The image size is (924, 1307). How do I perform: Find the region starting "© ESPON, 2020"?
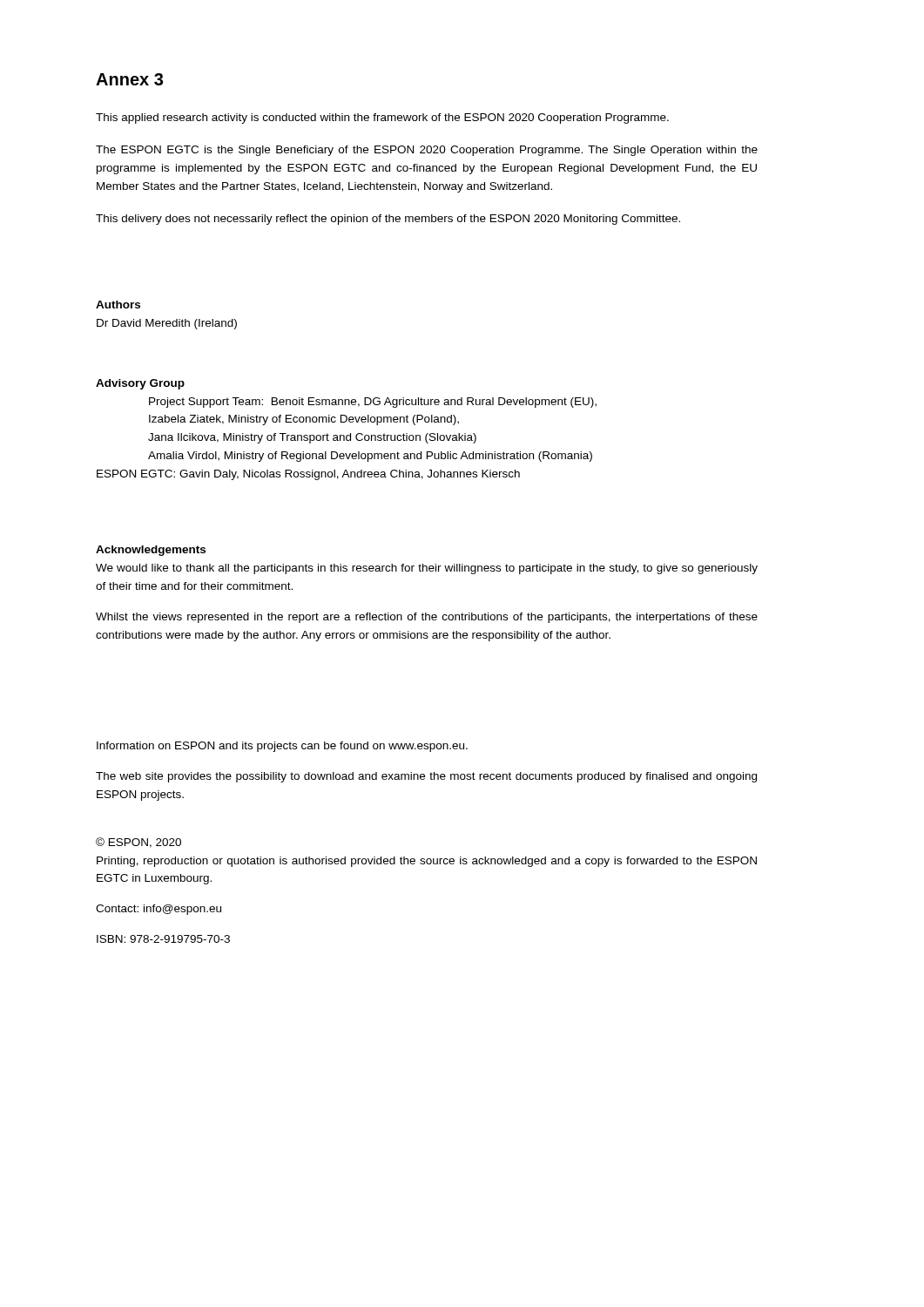click(427, 860)
